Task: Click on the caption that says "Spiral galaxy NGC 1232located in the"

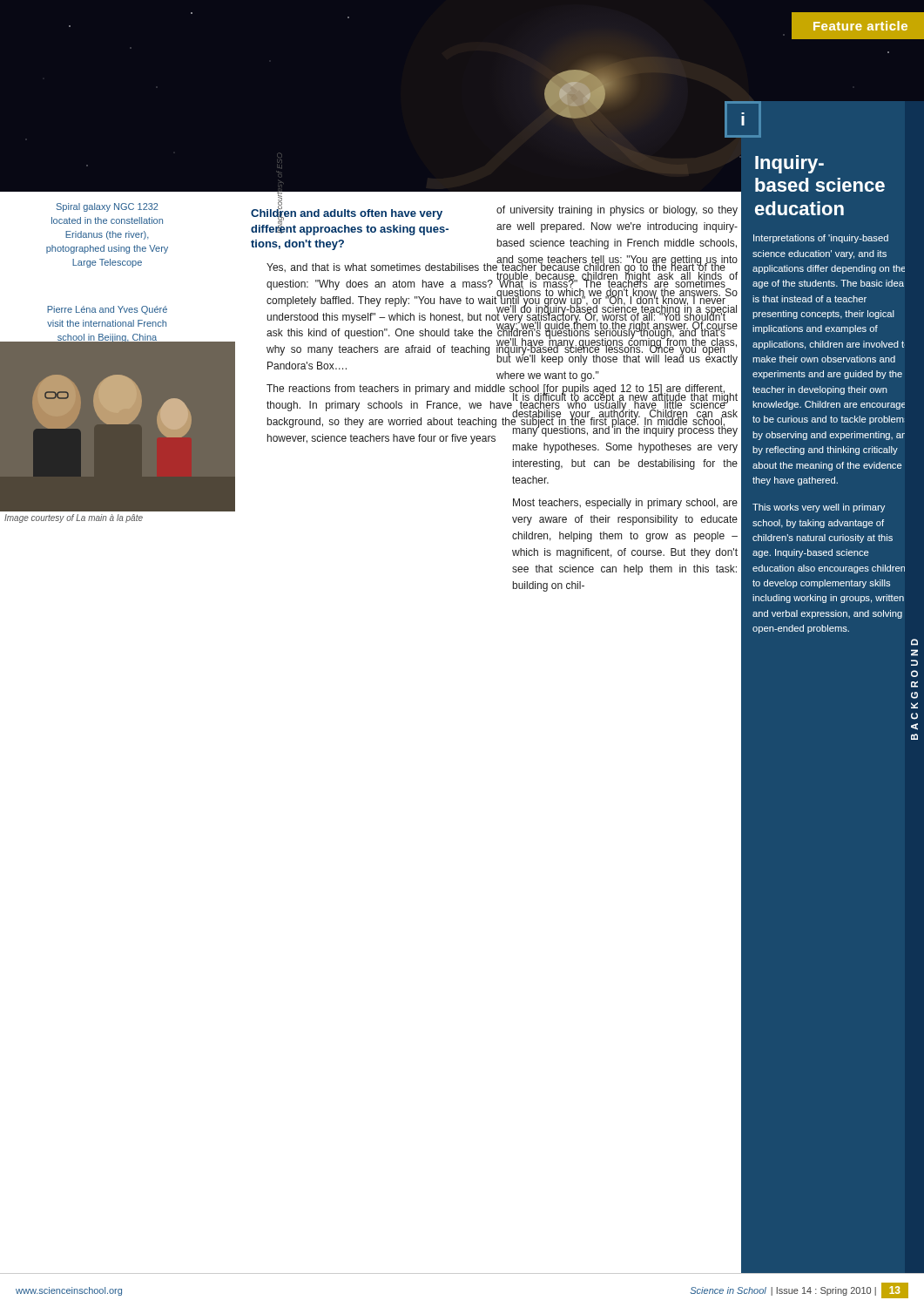Action: pos(107,234)
